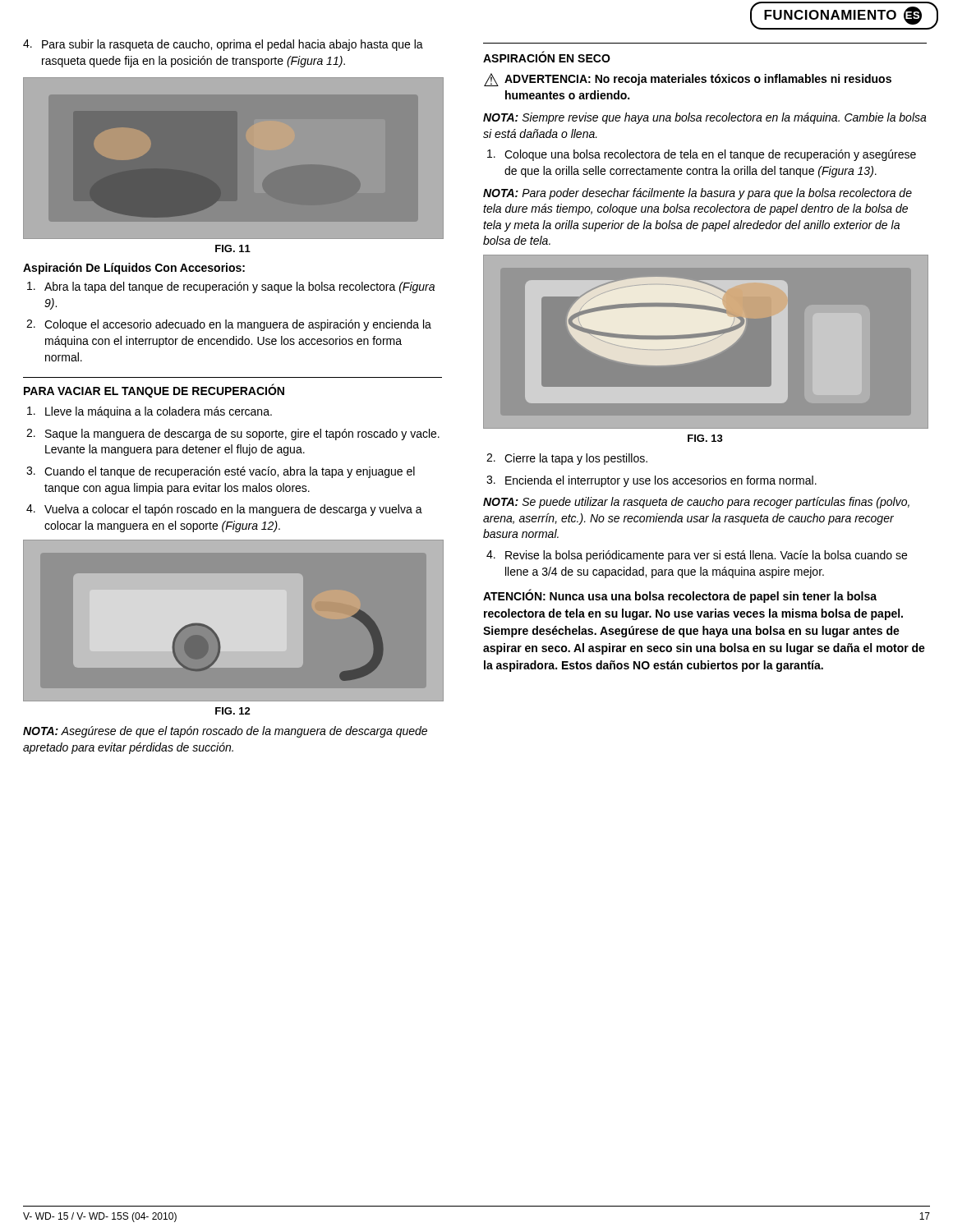Image resolution: width=953 pixels, height=1232 pixels.
Task: Select the element starting "PARA VACIAR EL TANQUE DE RECUPERACIÓN"
Action: (x=154, y=391)
